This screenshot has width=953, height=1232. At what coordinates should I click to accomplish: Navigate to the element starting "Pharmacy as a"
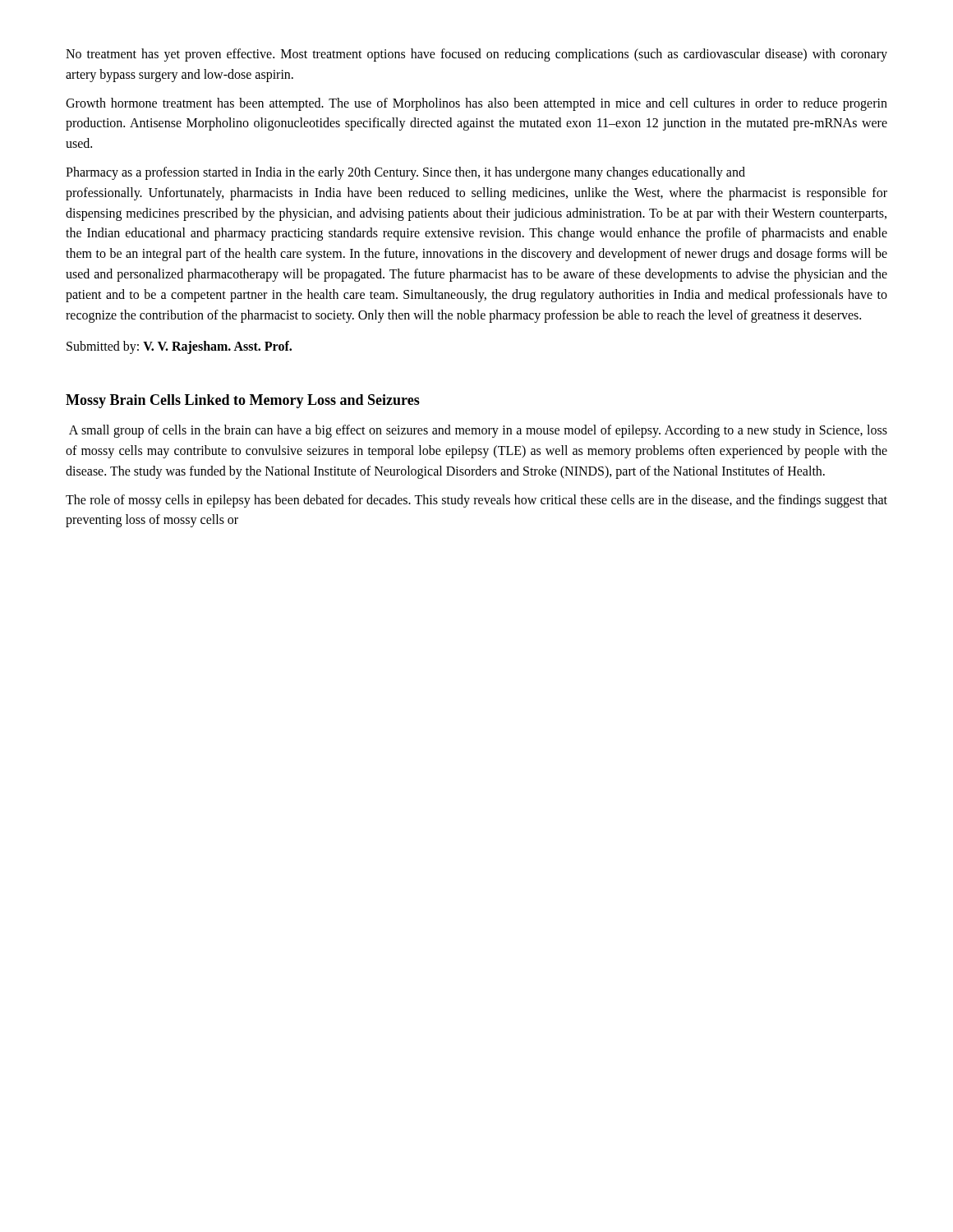(476, 173)
